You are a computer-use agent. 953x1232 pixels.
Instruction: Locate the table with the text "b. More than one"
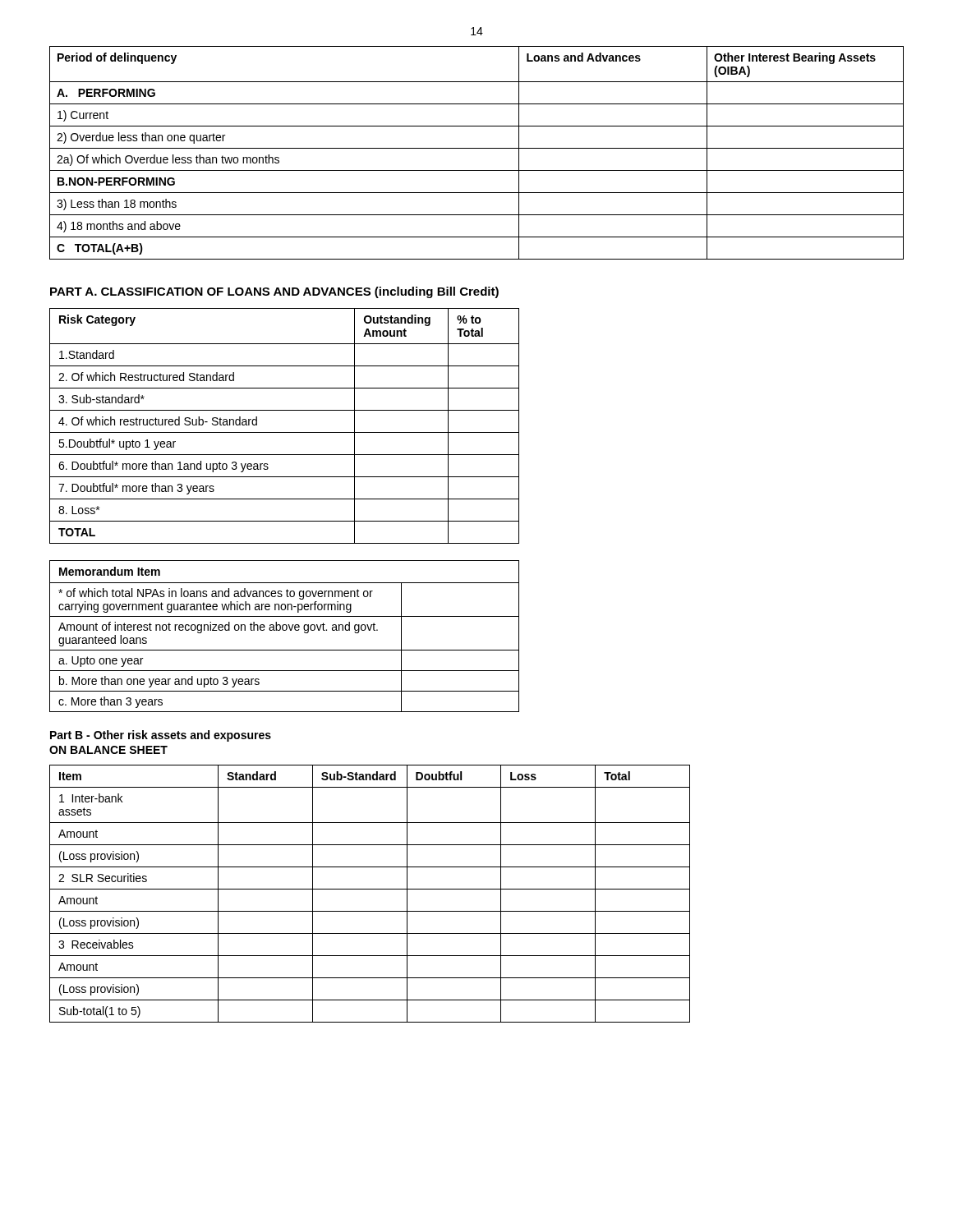tap(476, 647)
